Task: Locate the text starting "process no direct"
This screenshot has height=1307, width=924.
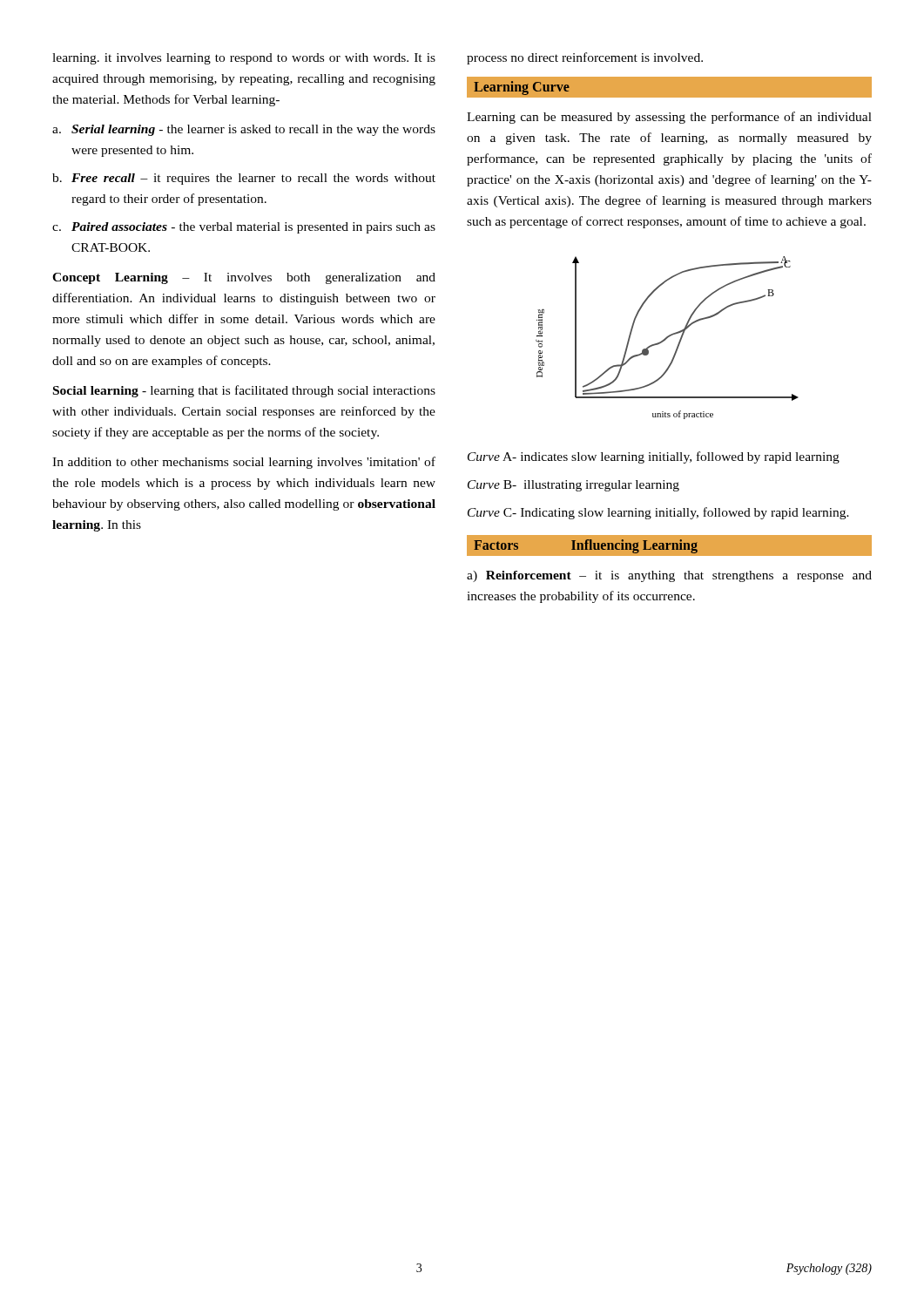Action: click(585, 57)
